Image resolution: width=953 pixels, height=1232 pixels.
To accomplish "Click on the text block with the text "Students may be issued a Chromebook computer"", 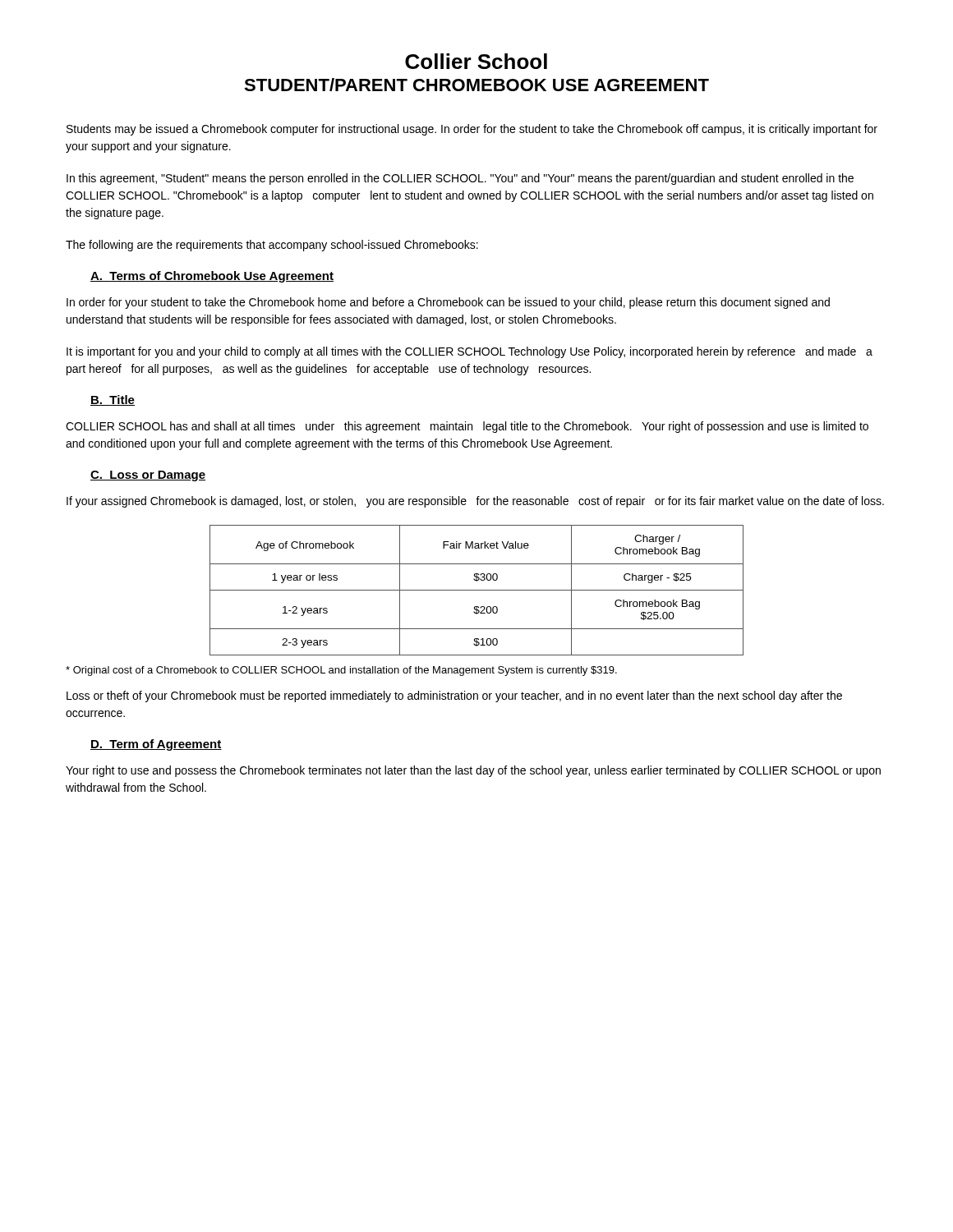I will coord(472,138).
